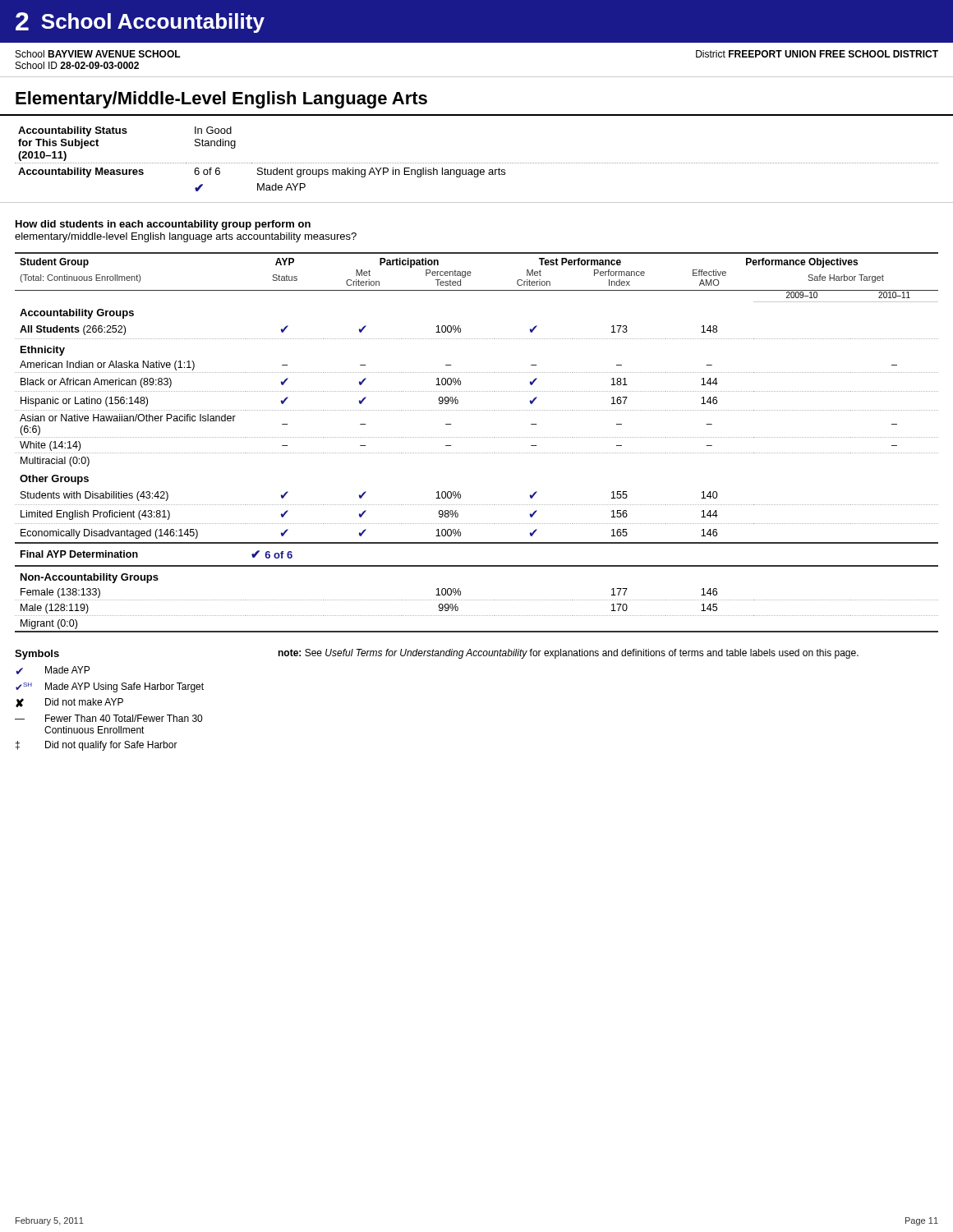953x1232 pixels.
Task: Select the text block starting "✘ Did not make AYP"
Action: (x=69, y=703)
